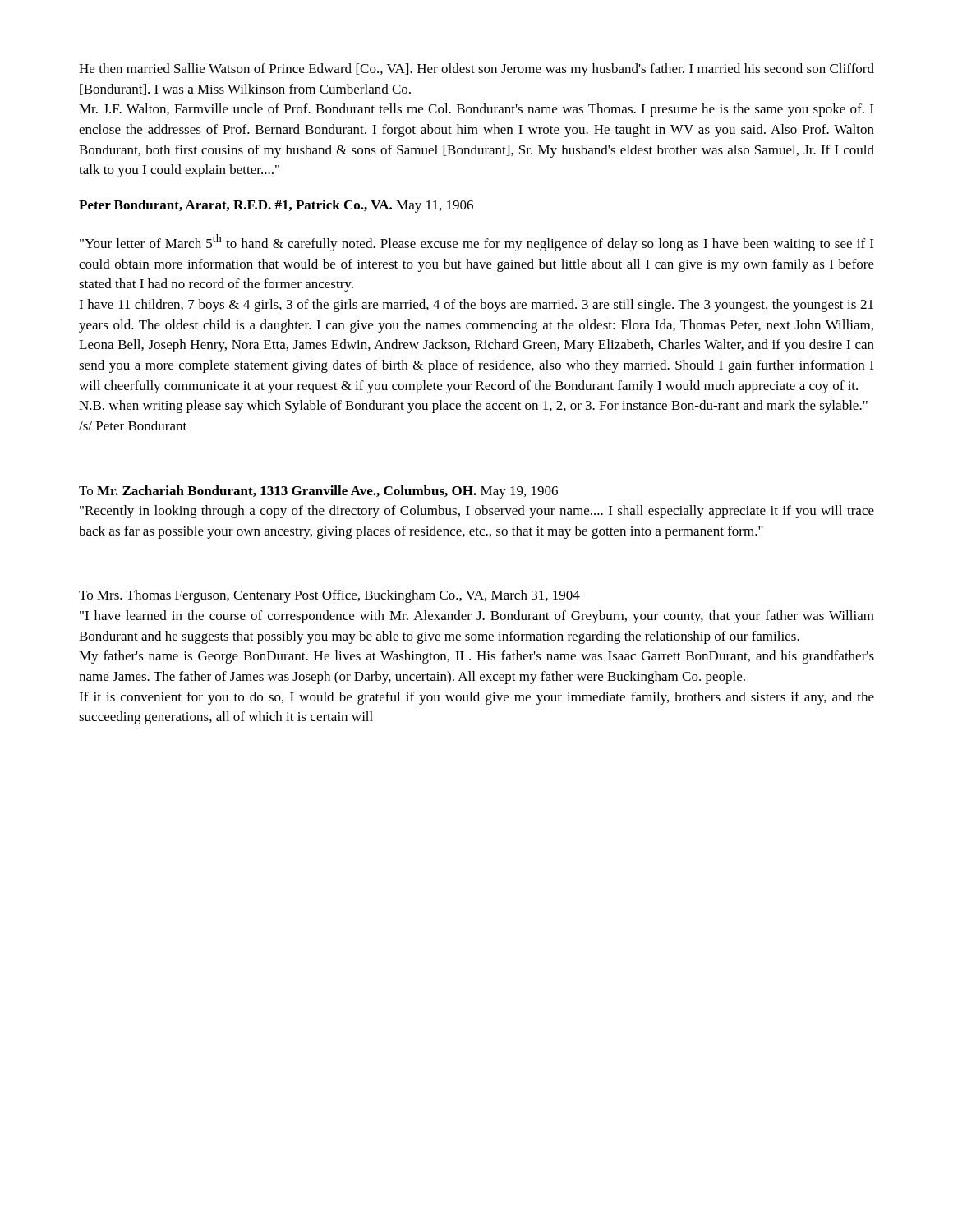This screenshot has height=1232, width=953.
Task: Find the passage starting "He then married Sallie Watson of Prince Edward"
Action: tap(476, 120)
